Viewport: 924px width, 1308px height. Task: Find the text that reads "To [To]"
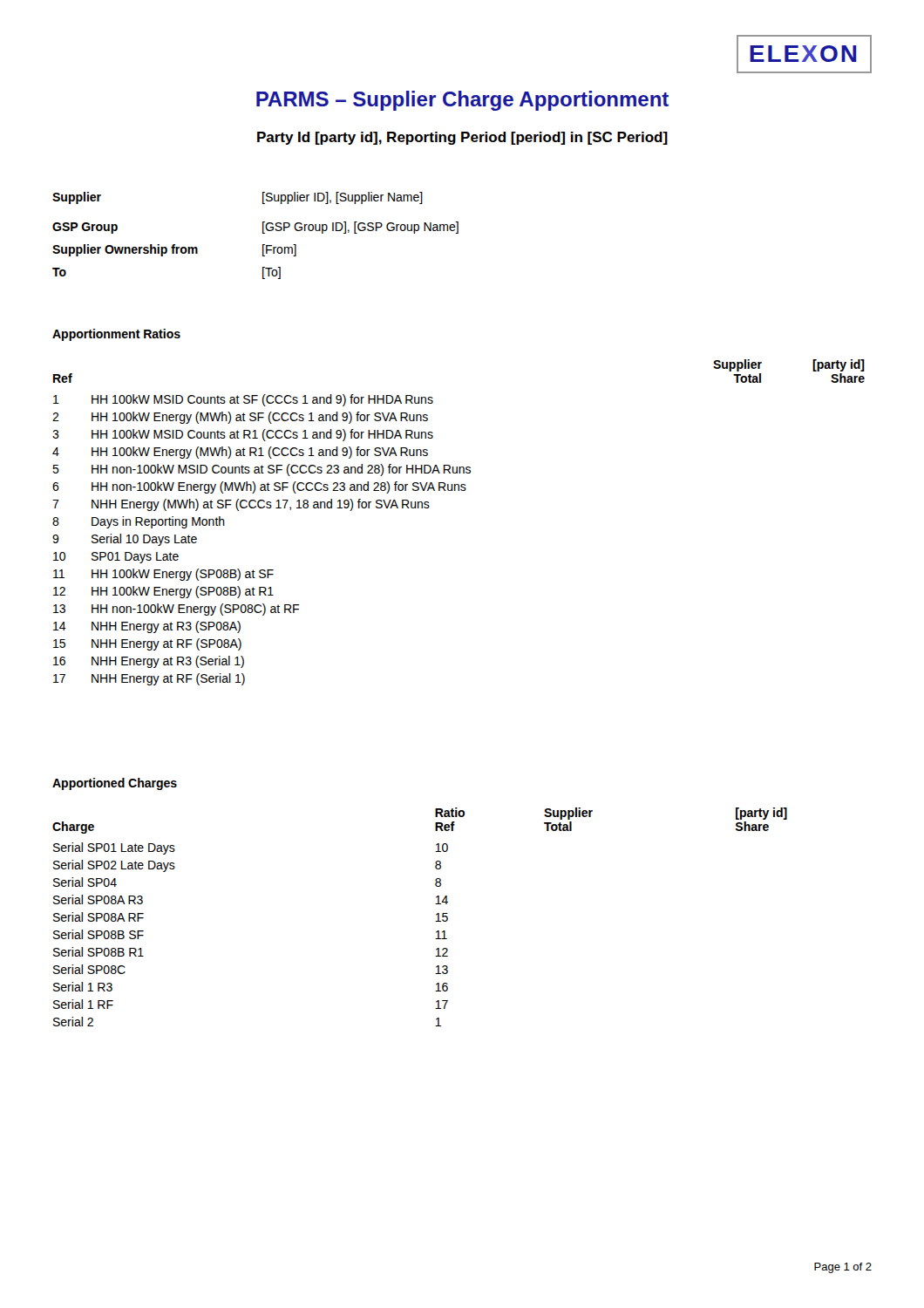(60, 272)
